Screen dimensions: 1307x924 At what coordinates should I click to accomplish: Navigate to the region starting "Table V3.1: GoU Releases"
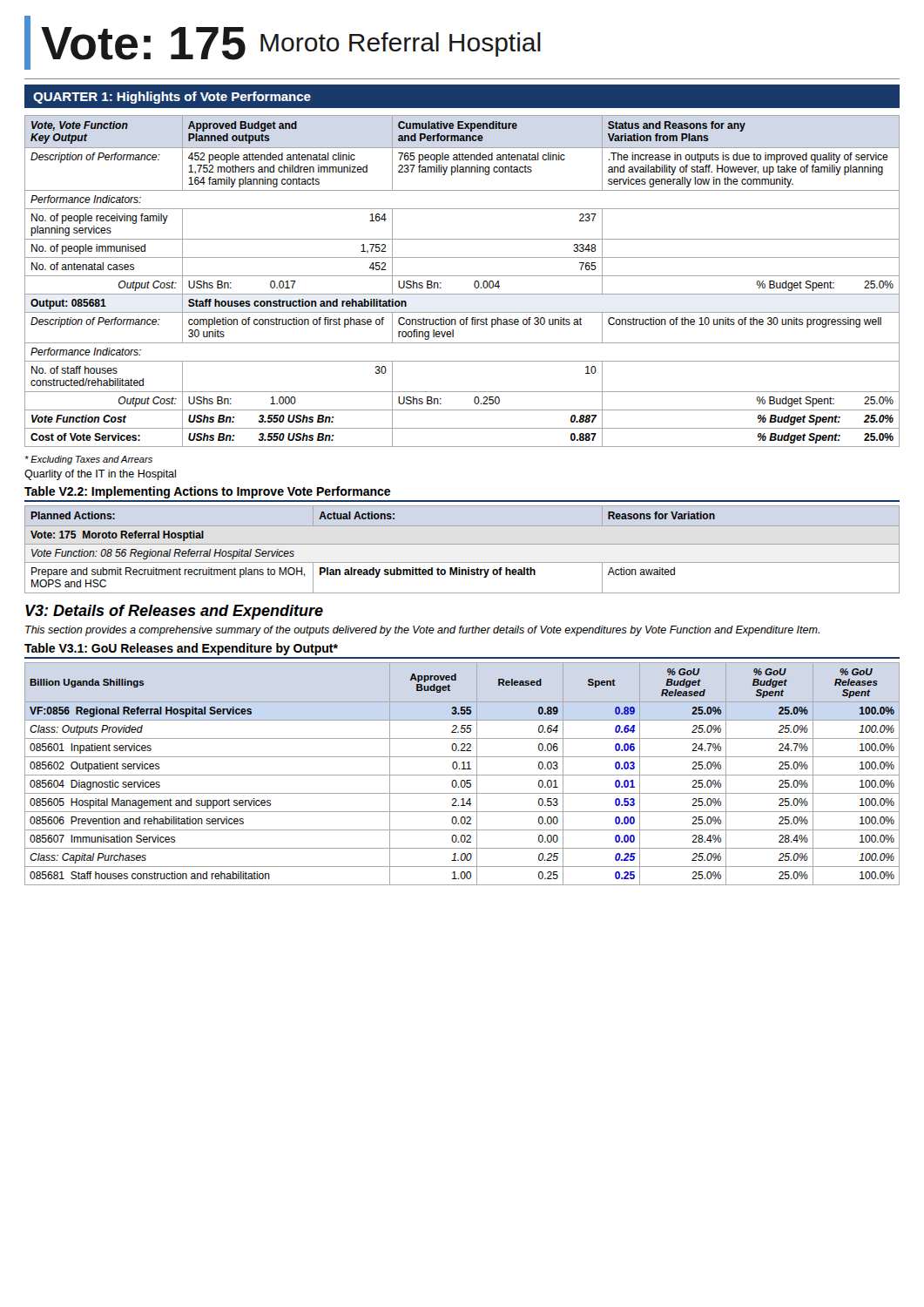point(181,648)
